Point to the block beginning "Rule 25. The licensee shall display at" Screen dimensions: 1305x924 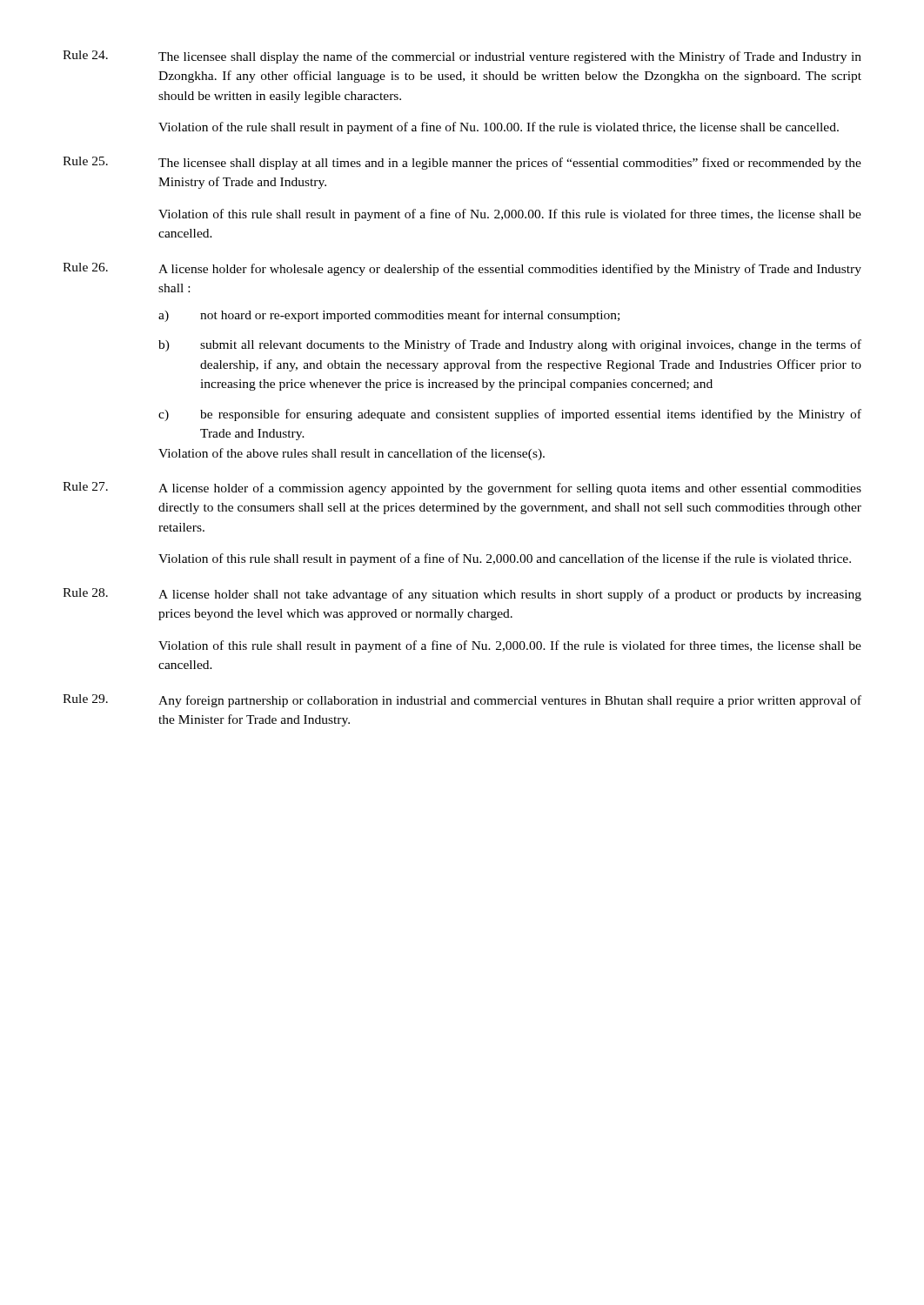[x=462, y=173]
